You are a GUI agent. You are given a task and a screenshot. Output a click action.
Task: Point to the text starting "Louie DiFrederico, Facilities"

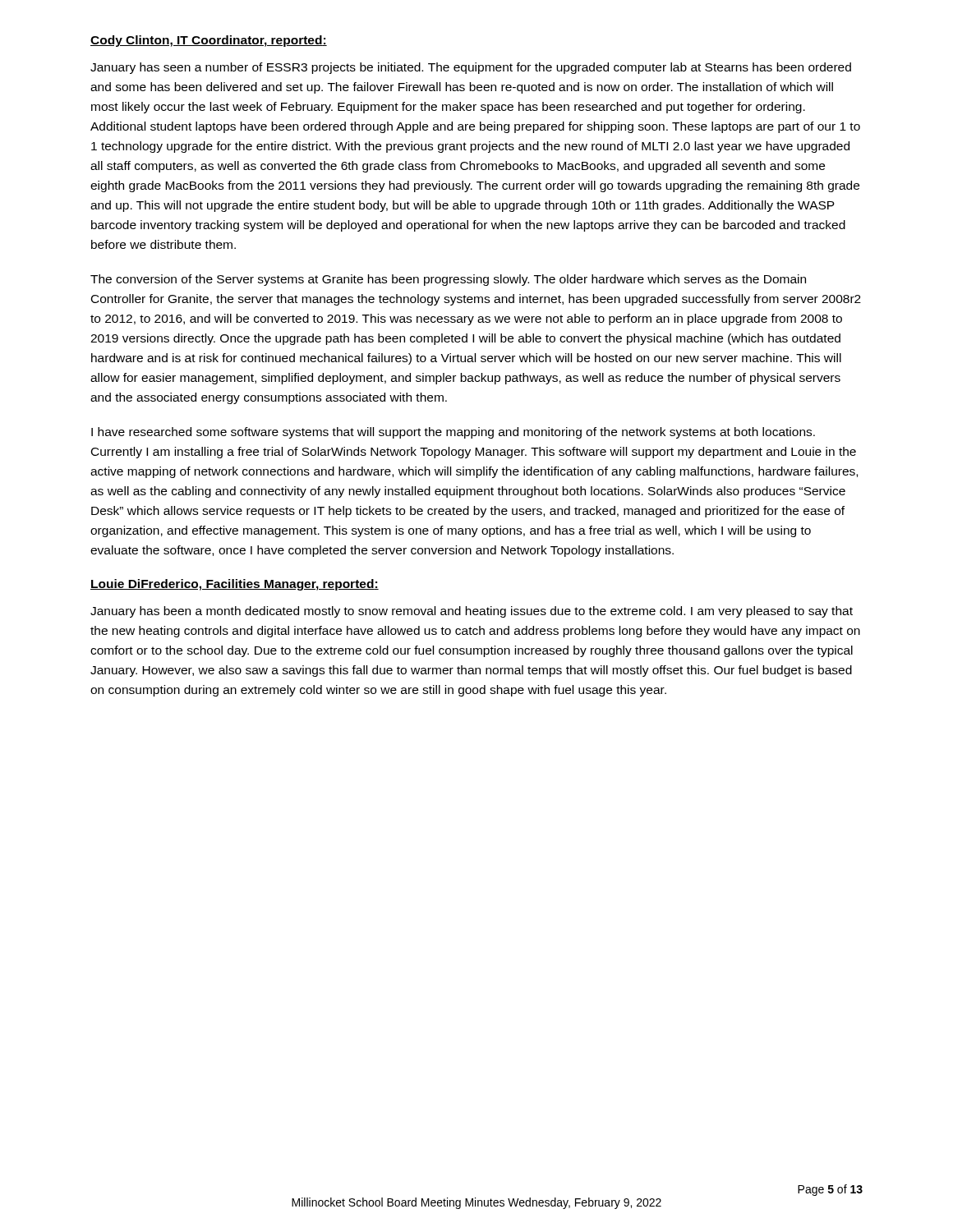(x=234, y=584)
